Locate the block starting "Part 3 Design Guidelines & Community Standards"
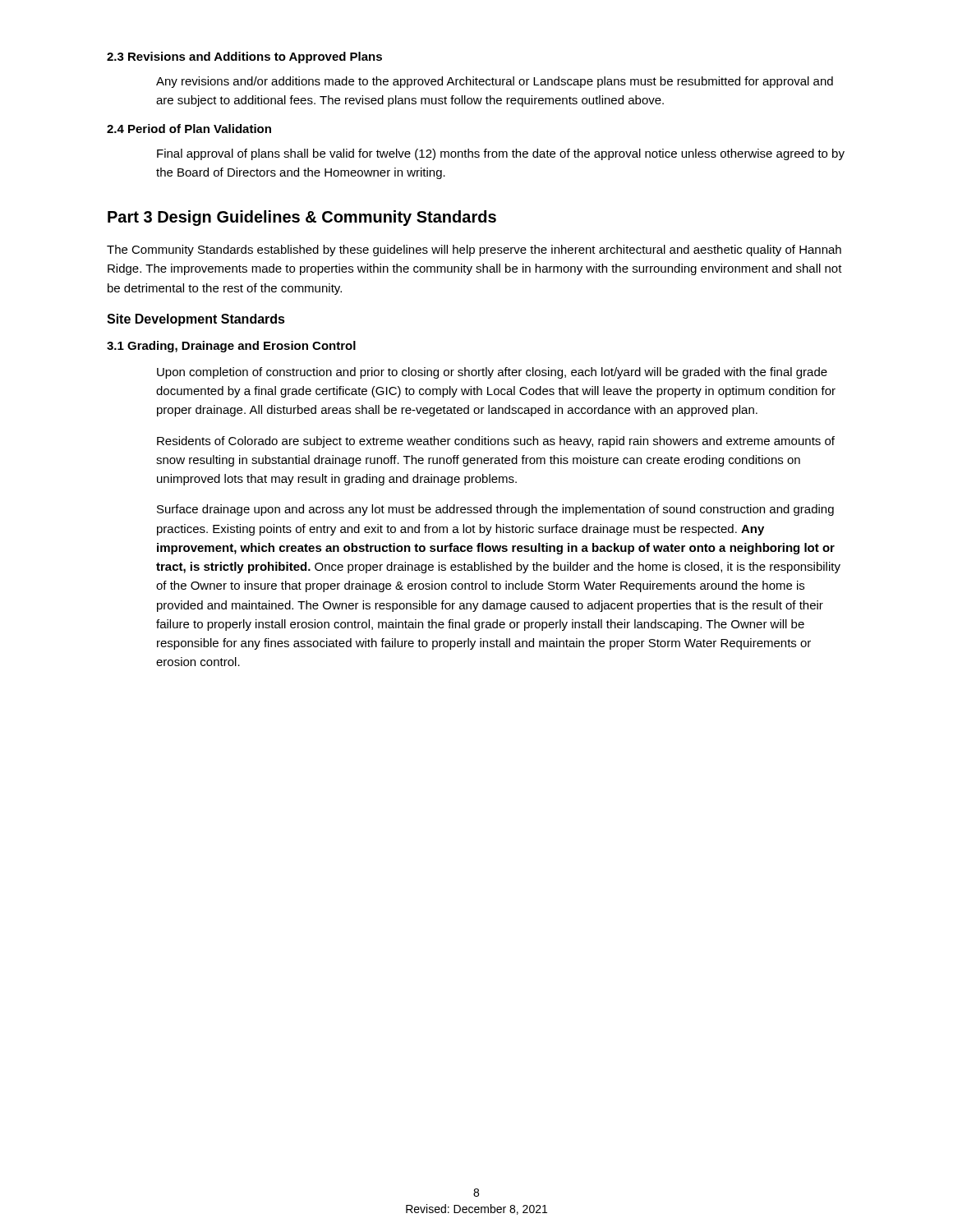The height and width of the screenshot is (1232, 953). pos(302,217)
